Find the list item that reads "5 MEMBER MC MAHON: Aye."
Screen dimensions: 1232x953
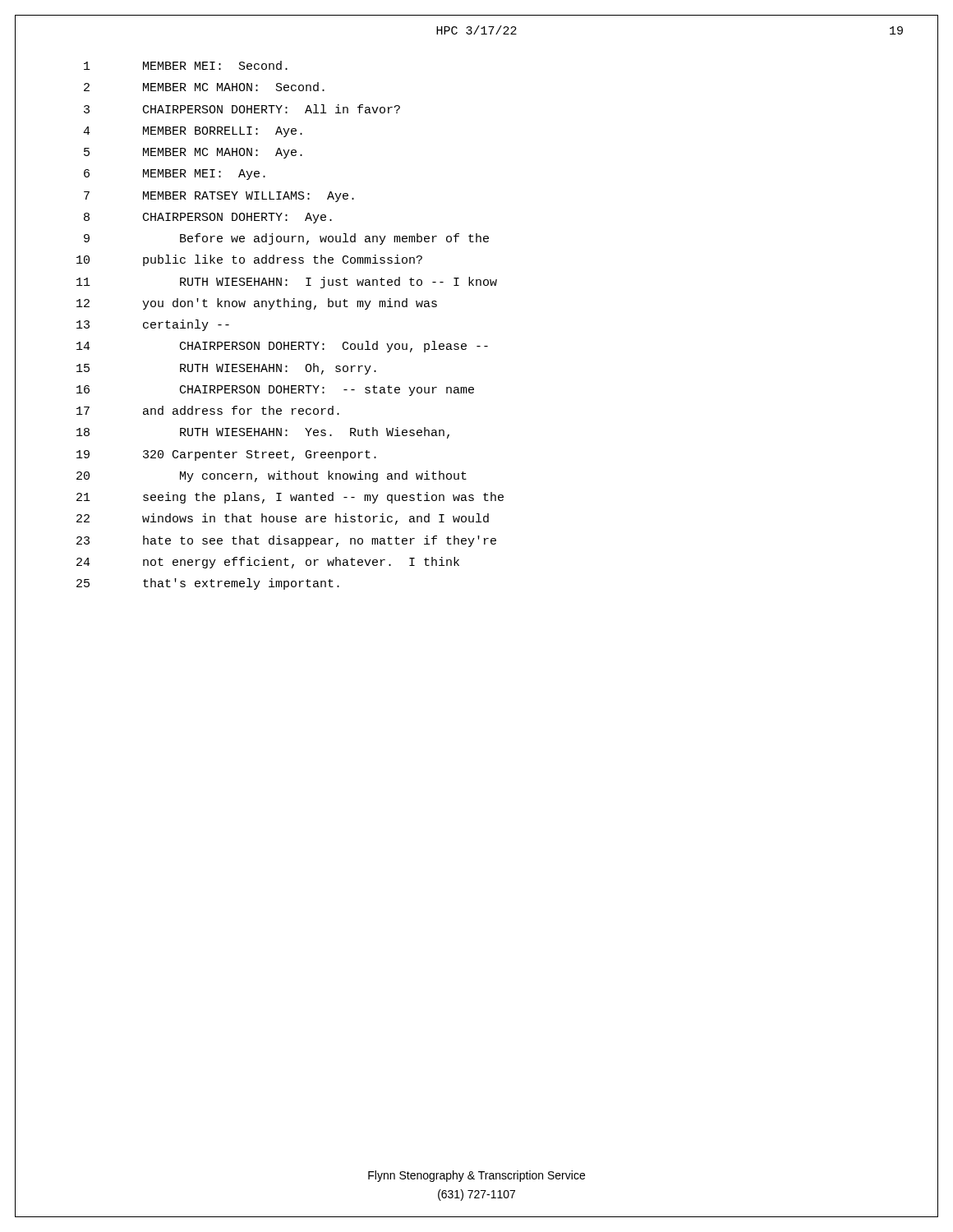point(177,153)
